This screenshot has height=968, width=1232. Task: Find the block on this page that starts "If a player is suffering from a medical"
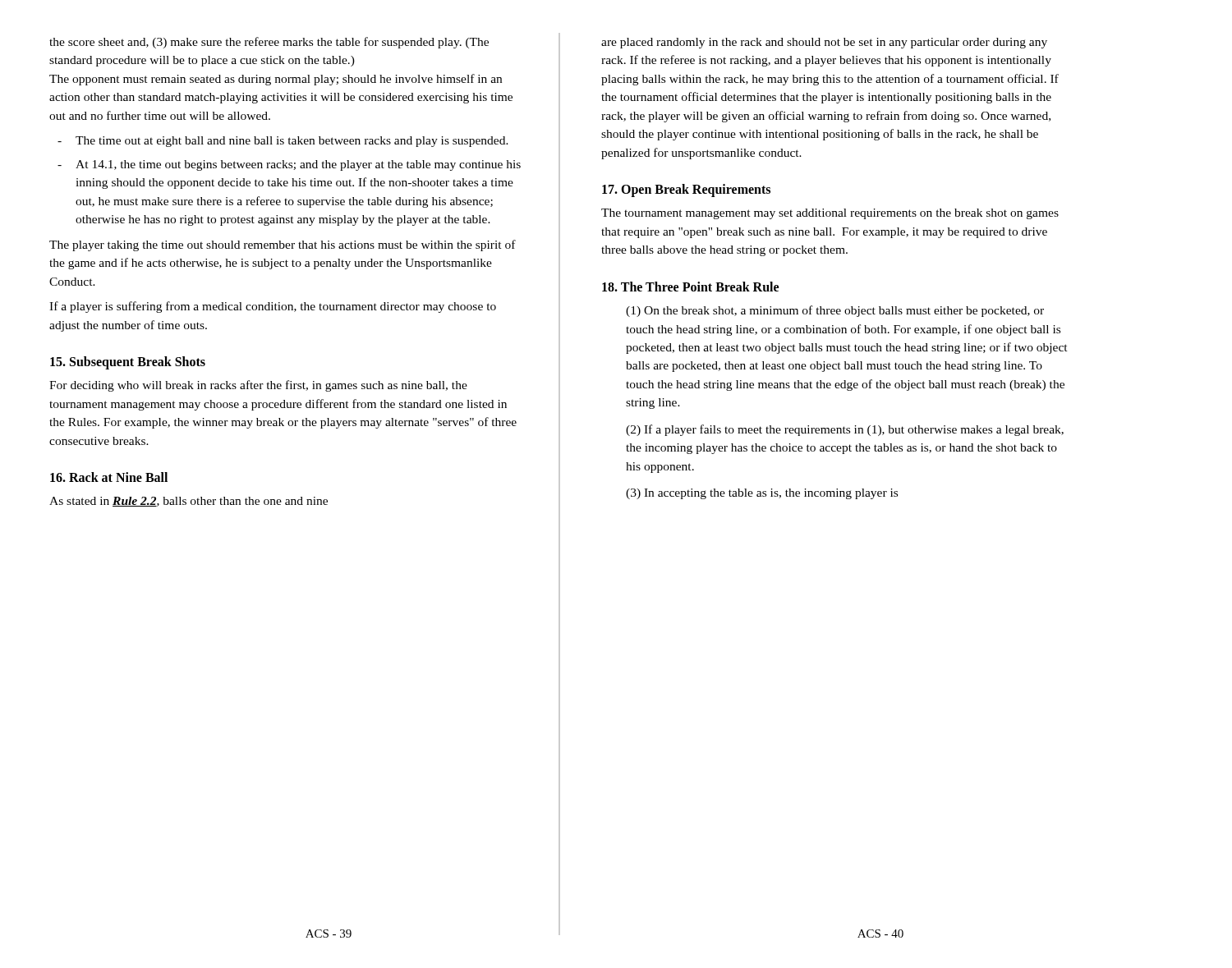[273, 315]
